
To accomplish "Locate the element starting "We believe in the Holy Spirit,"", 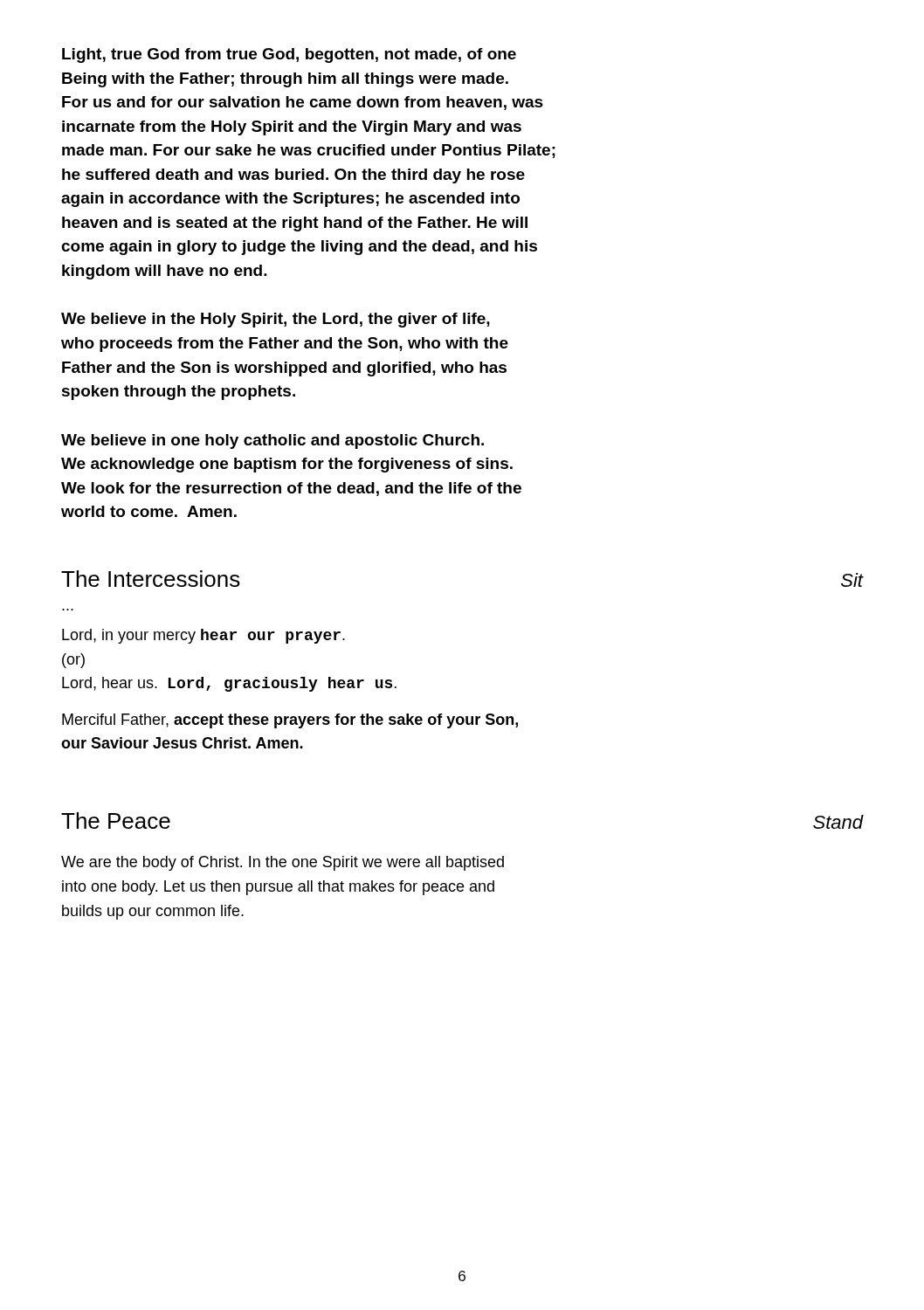I will (x=285, y=355).
